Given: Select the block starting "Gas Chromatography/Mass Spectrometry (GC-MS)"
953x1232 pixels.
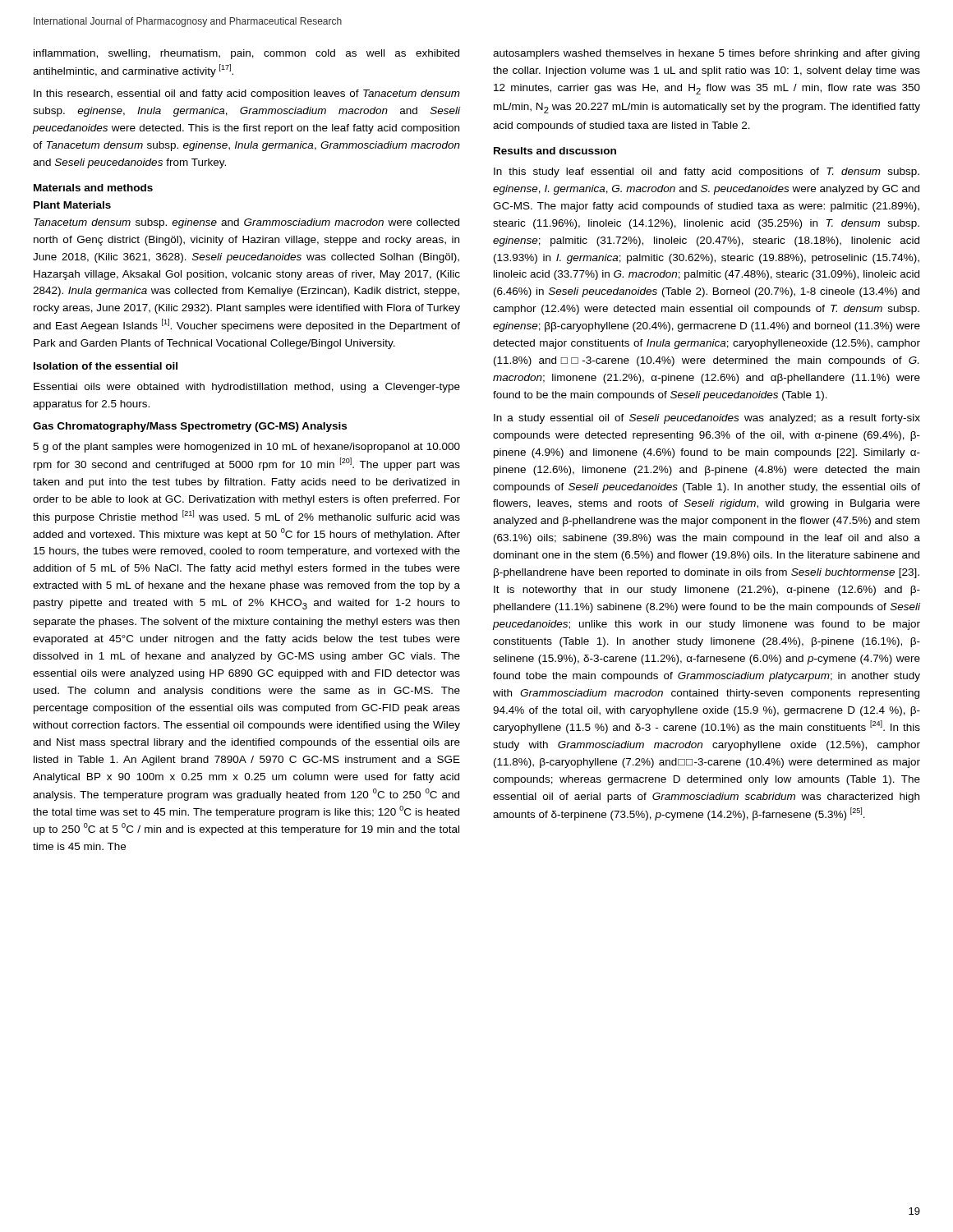Looking at the screenshot, I should click(246, 427).
